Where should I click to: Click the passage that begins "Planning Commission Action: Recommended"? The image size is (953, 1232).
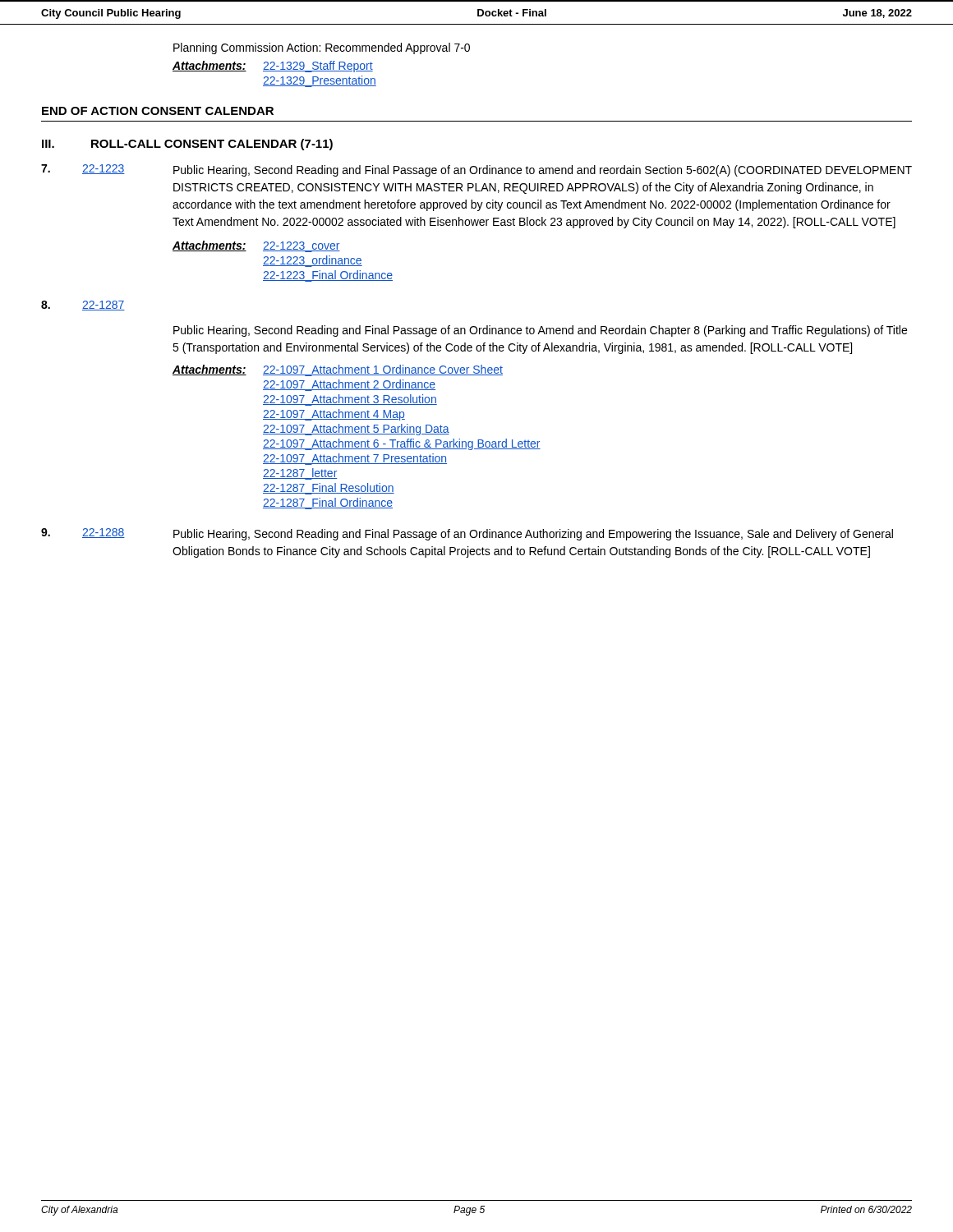point(321,48)
